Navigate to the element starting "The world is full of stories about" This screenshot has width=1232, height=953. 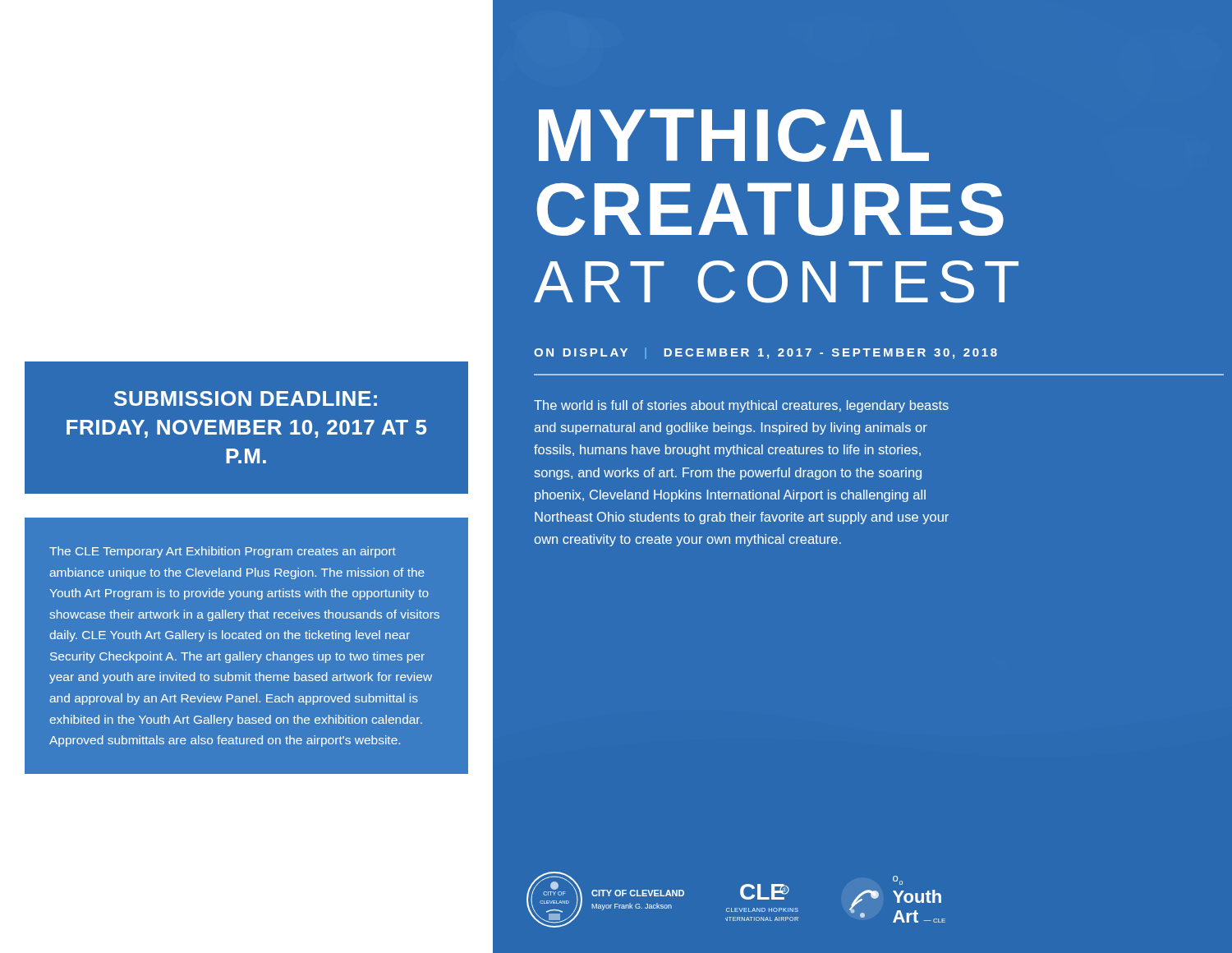click(741, 472)
